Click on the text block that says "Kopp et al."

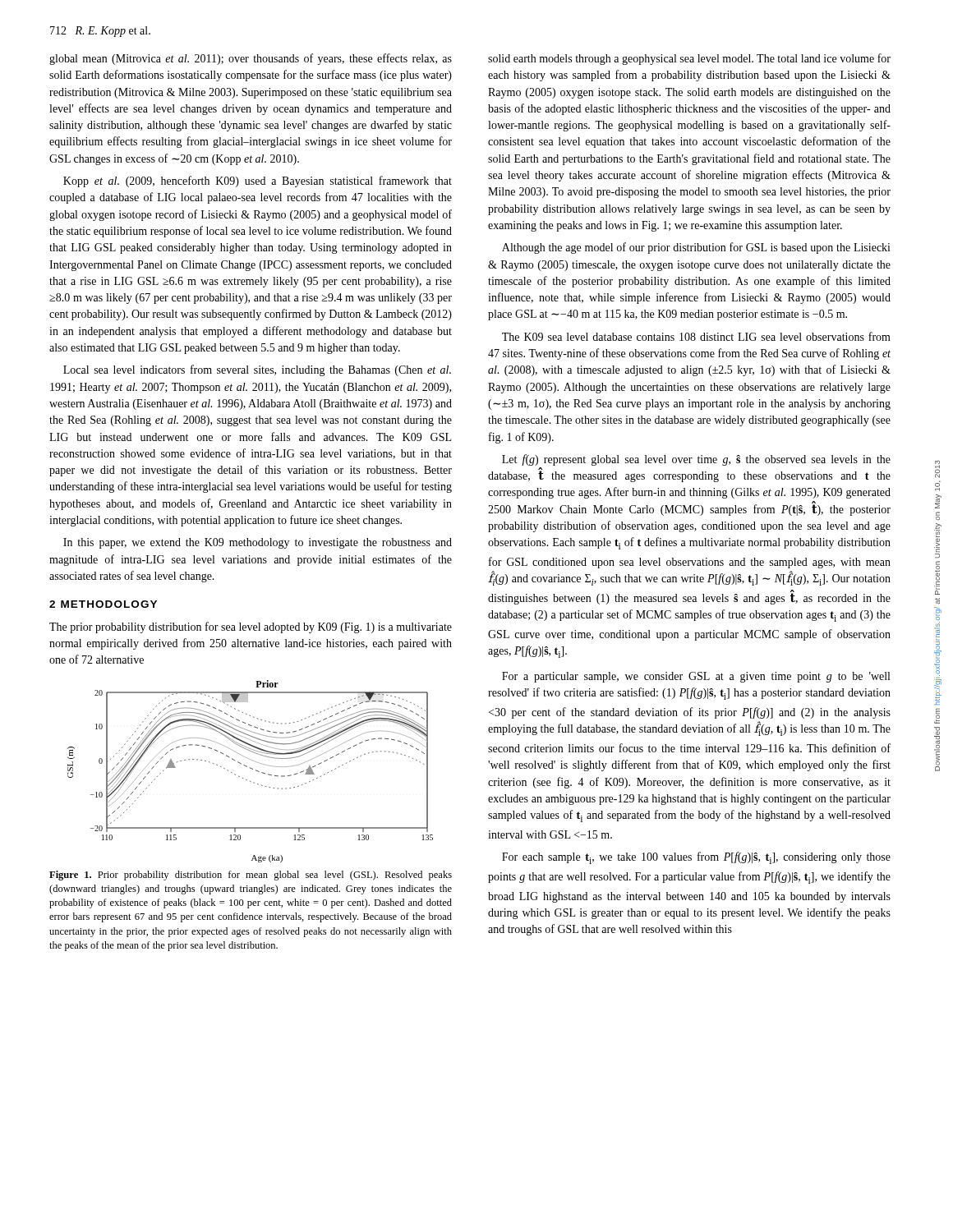[x=251, y=265]
